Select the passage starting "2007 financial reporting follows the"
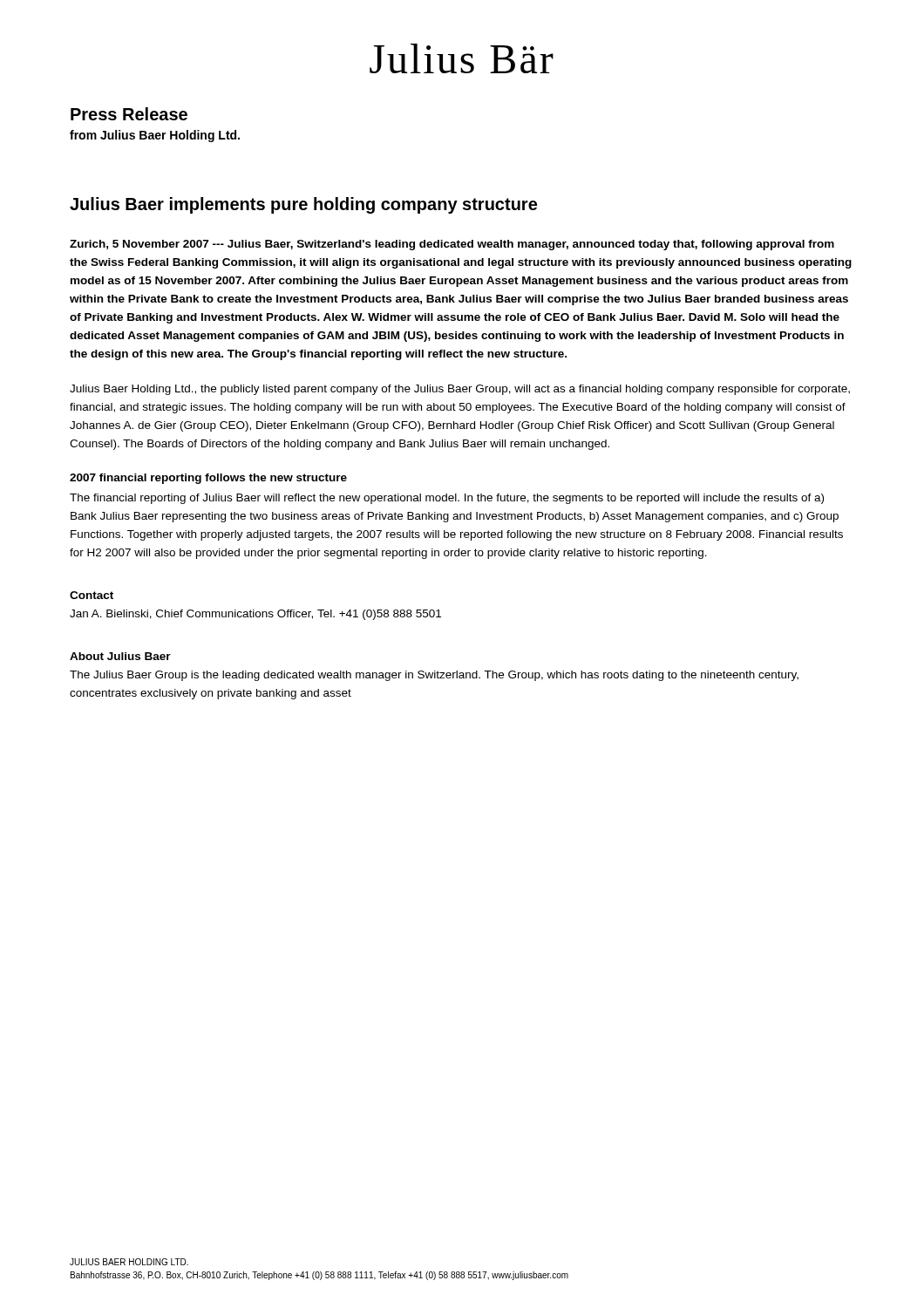924x1308 pixels. tap(208, 478)
